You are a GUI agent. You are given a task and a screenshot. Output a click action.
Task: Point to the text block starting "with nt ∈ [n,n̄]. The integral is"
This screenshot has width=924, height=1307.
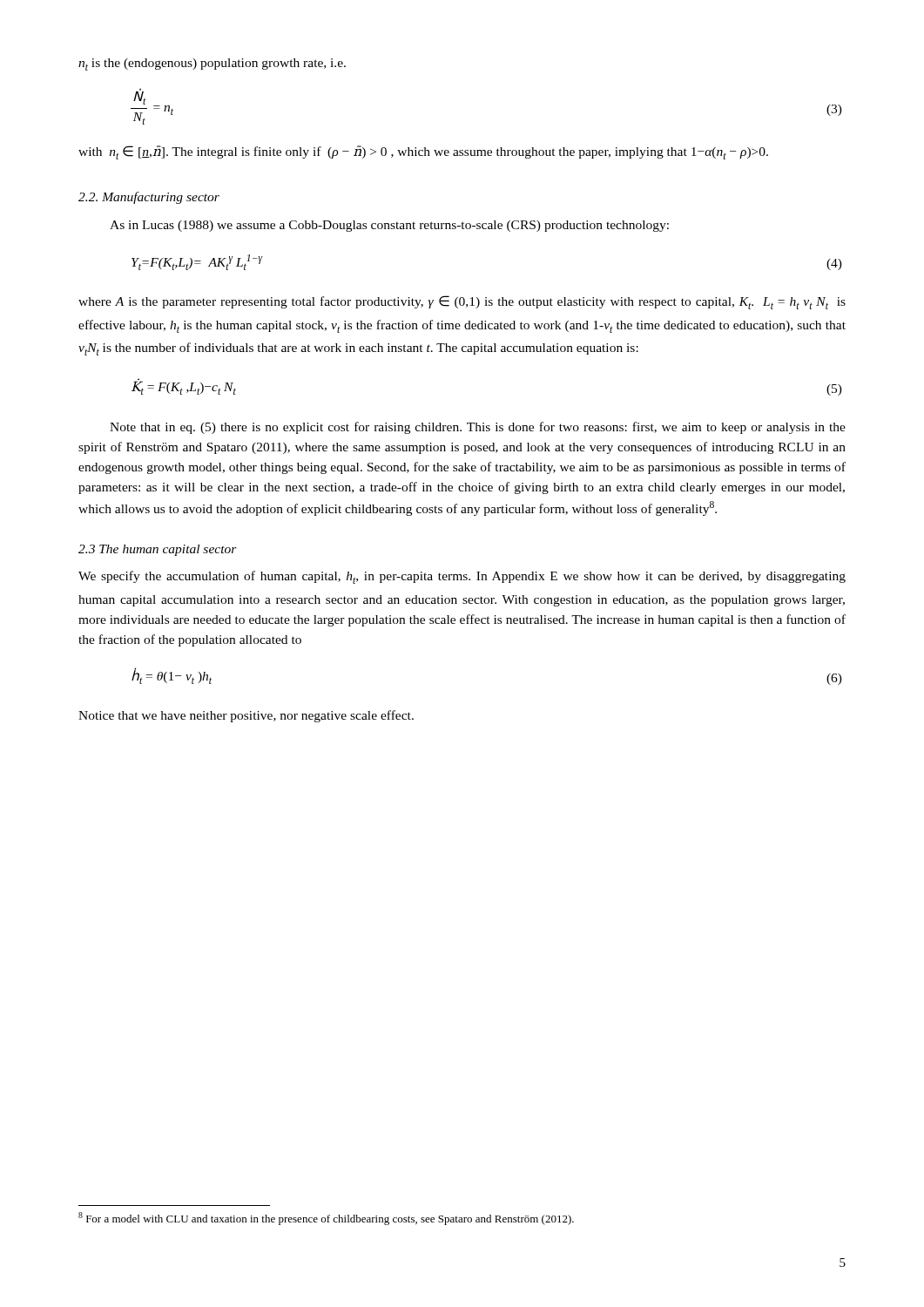coord(462,153)
